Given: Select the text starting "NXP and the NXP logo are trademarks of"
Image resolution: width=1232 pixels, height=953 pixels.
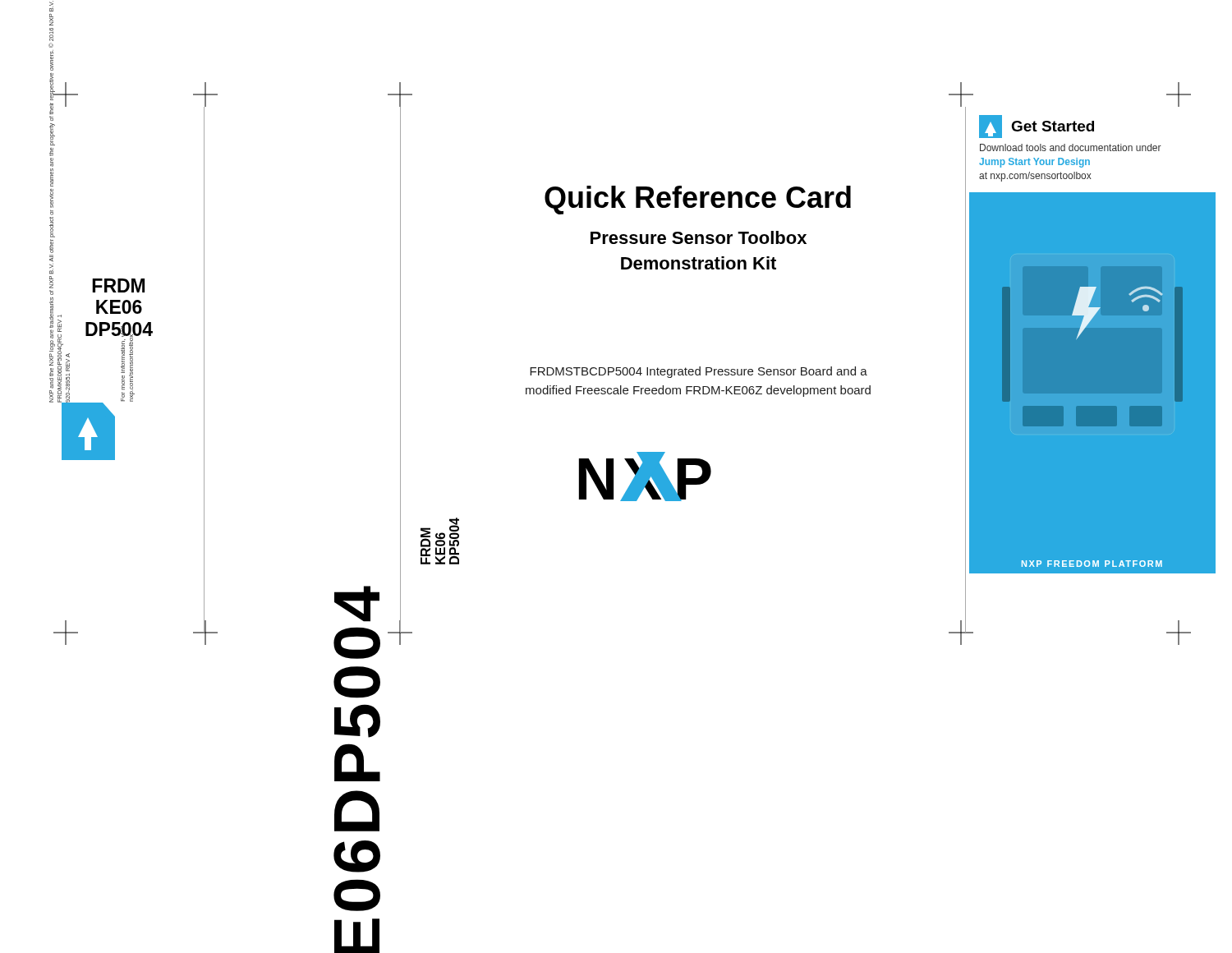Looking at the screenshot, I should coord(60,202).
